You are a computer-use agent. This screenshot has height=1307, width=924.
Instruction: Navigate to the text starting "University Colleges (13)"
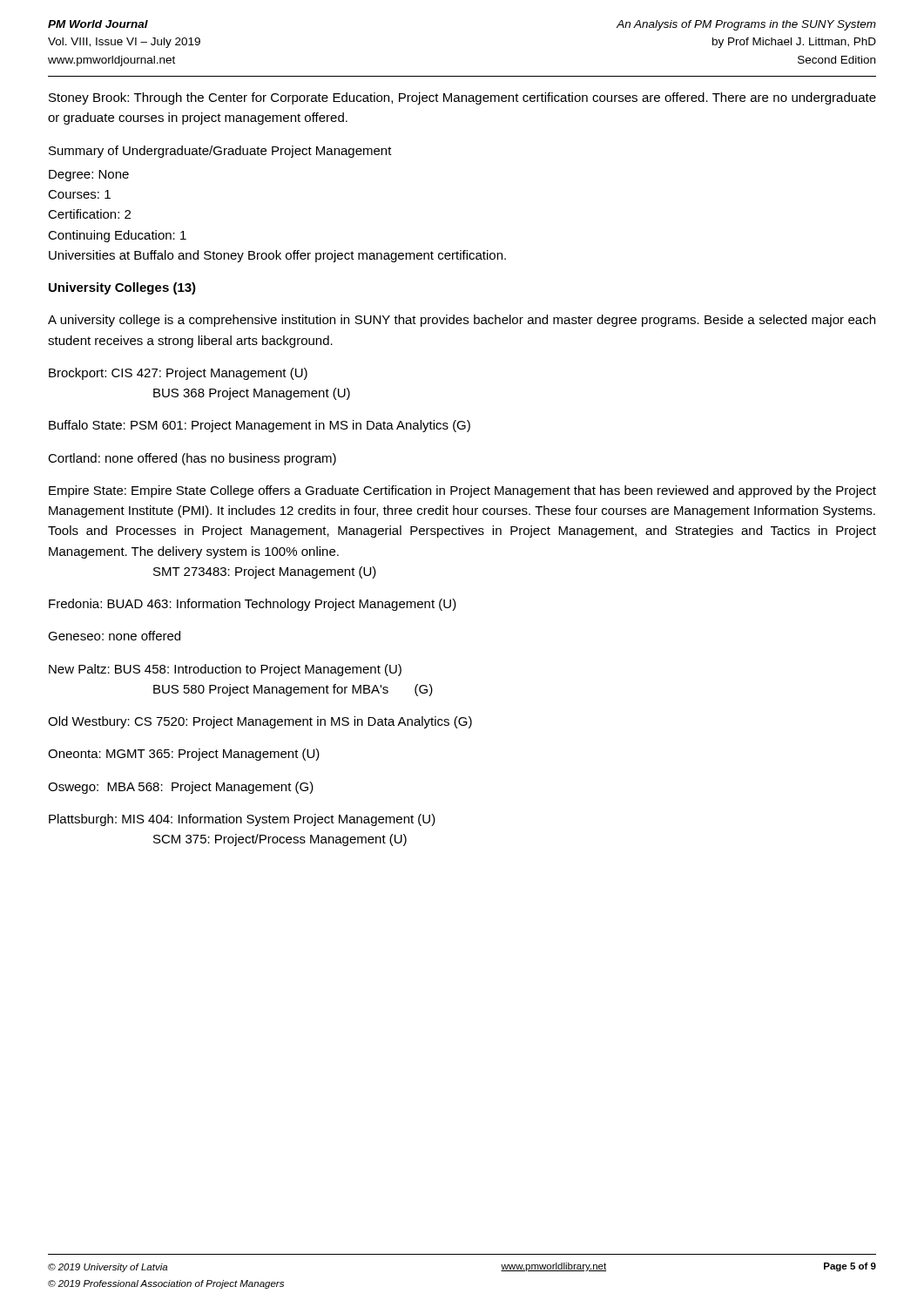(122, 287)
